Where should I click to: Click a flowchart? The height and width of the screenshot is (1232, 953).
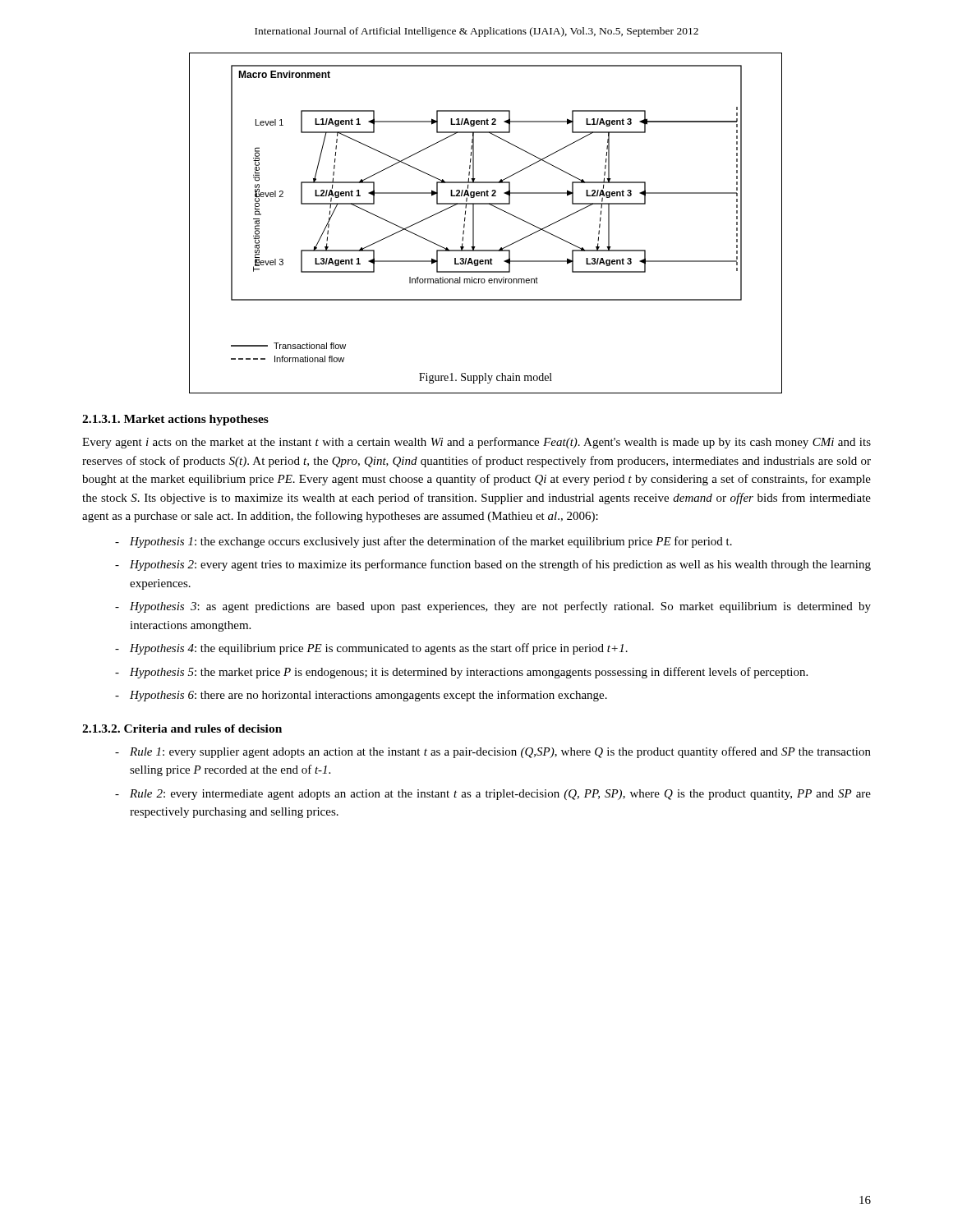pos(476,223)
